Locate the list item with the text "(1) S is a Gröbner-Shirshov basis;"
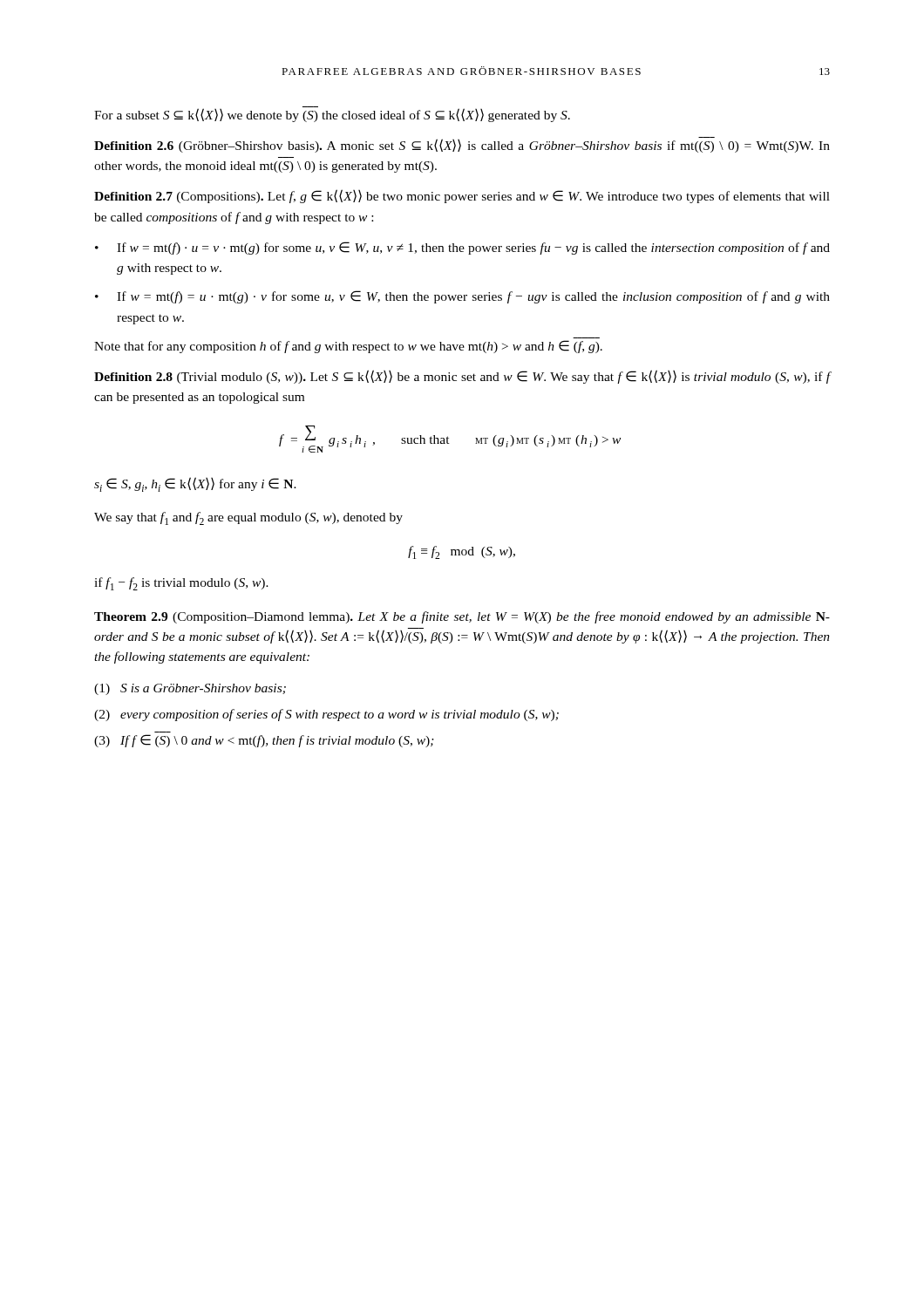 pos(190,689)
